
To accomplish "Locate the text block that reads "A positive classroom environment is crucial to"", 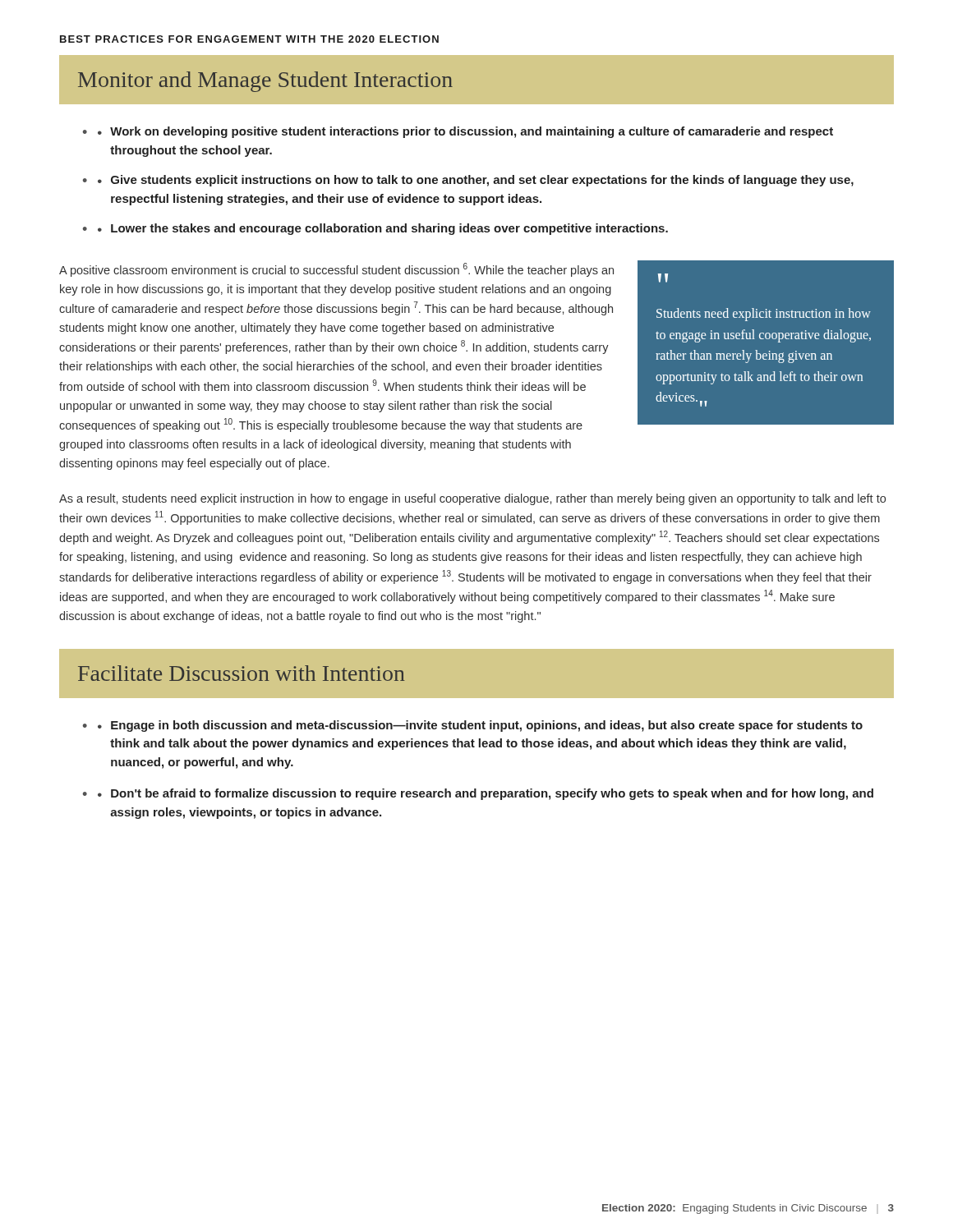I will pos(337,366).
